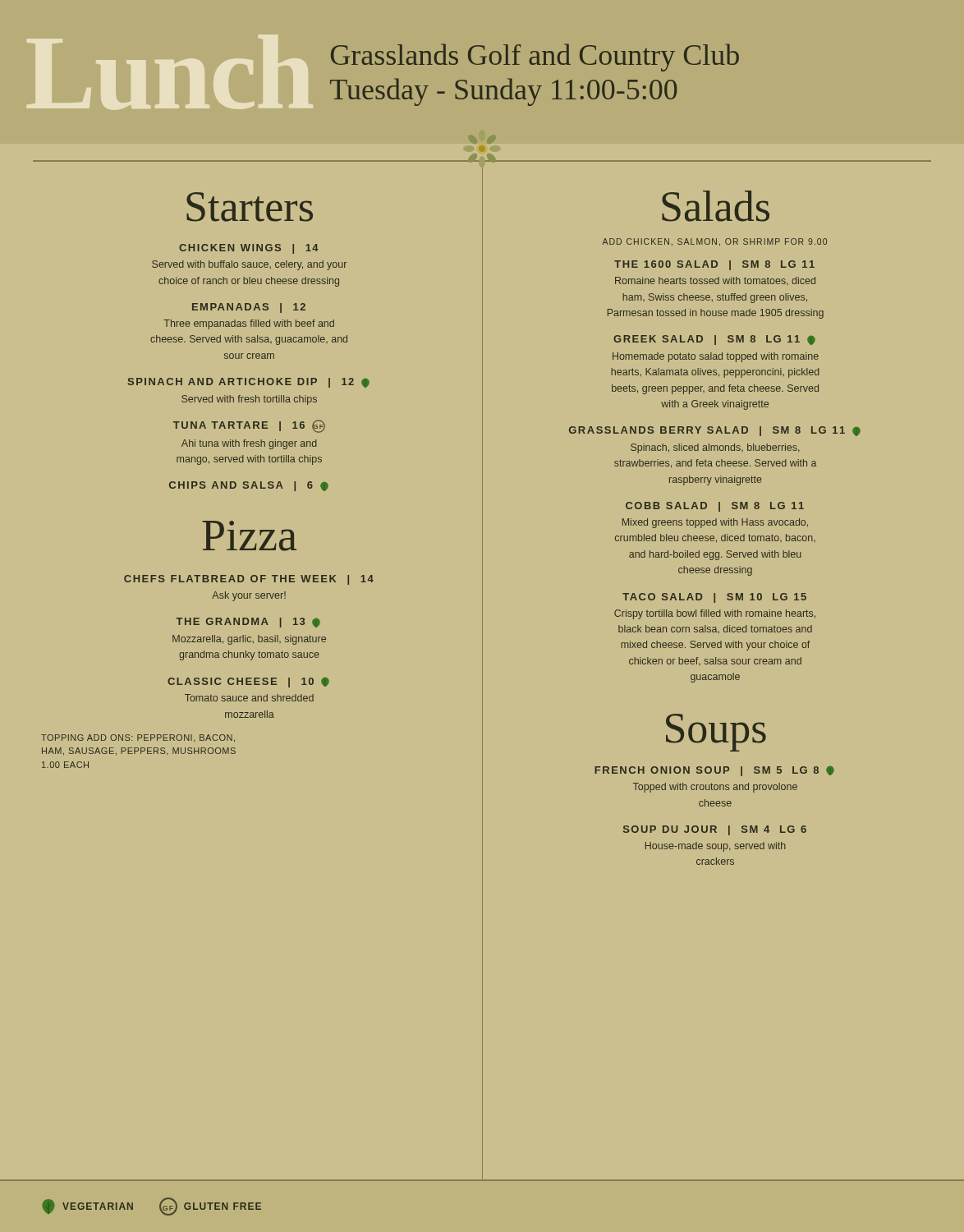Find the block on this page that starts "COBB SALAD |"
The width and height of the screenshot is (964, 1232).
(715, 539)
